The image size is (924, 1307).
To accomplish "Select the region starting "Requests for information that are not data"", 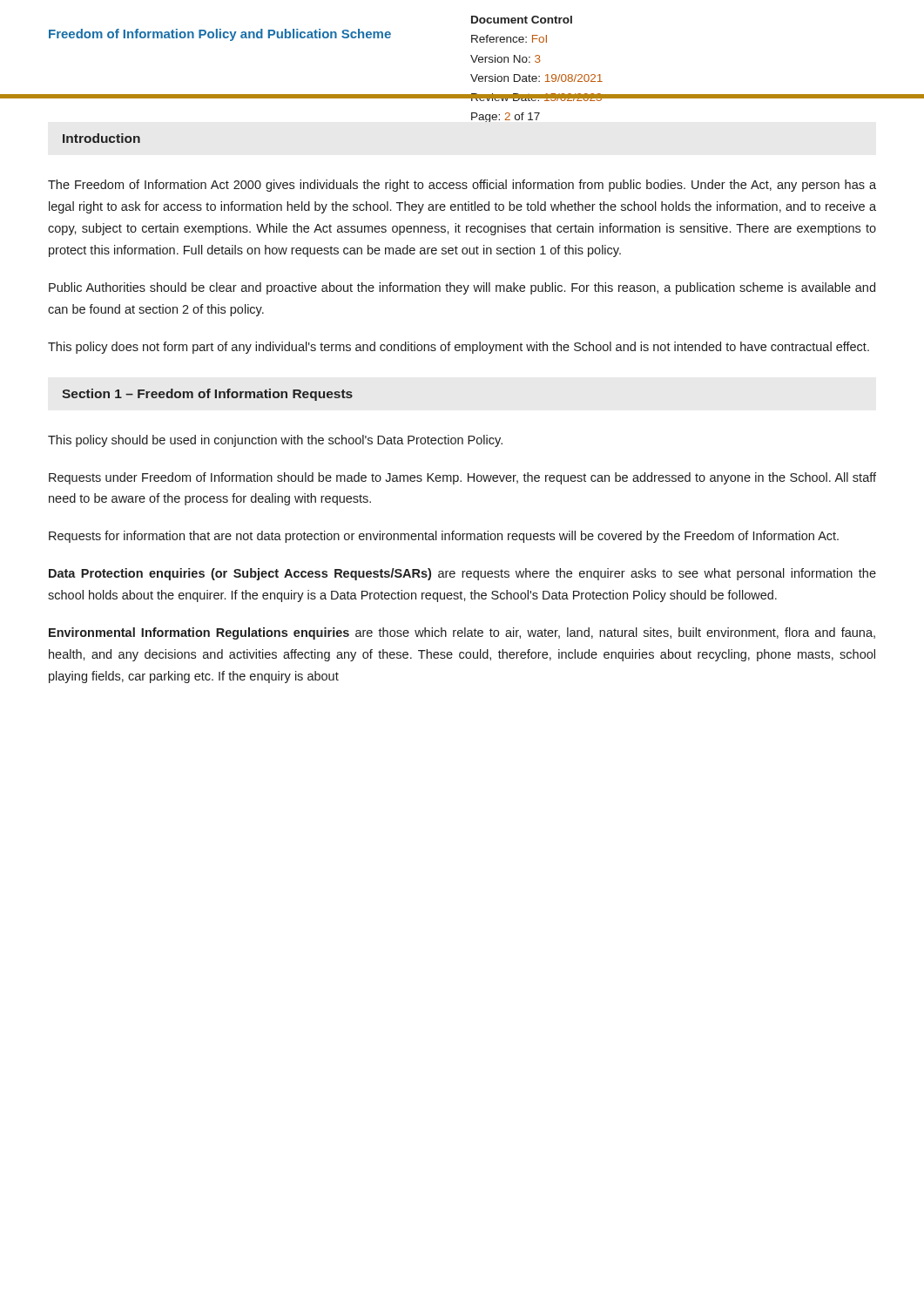I will tap(444, 536).
